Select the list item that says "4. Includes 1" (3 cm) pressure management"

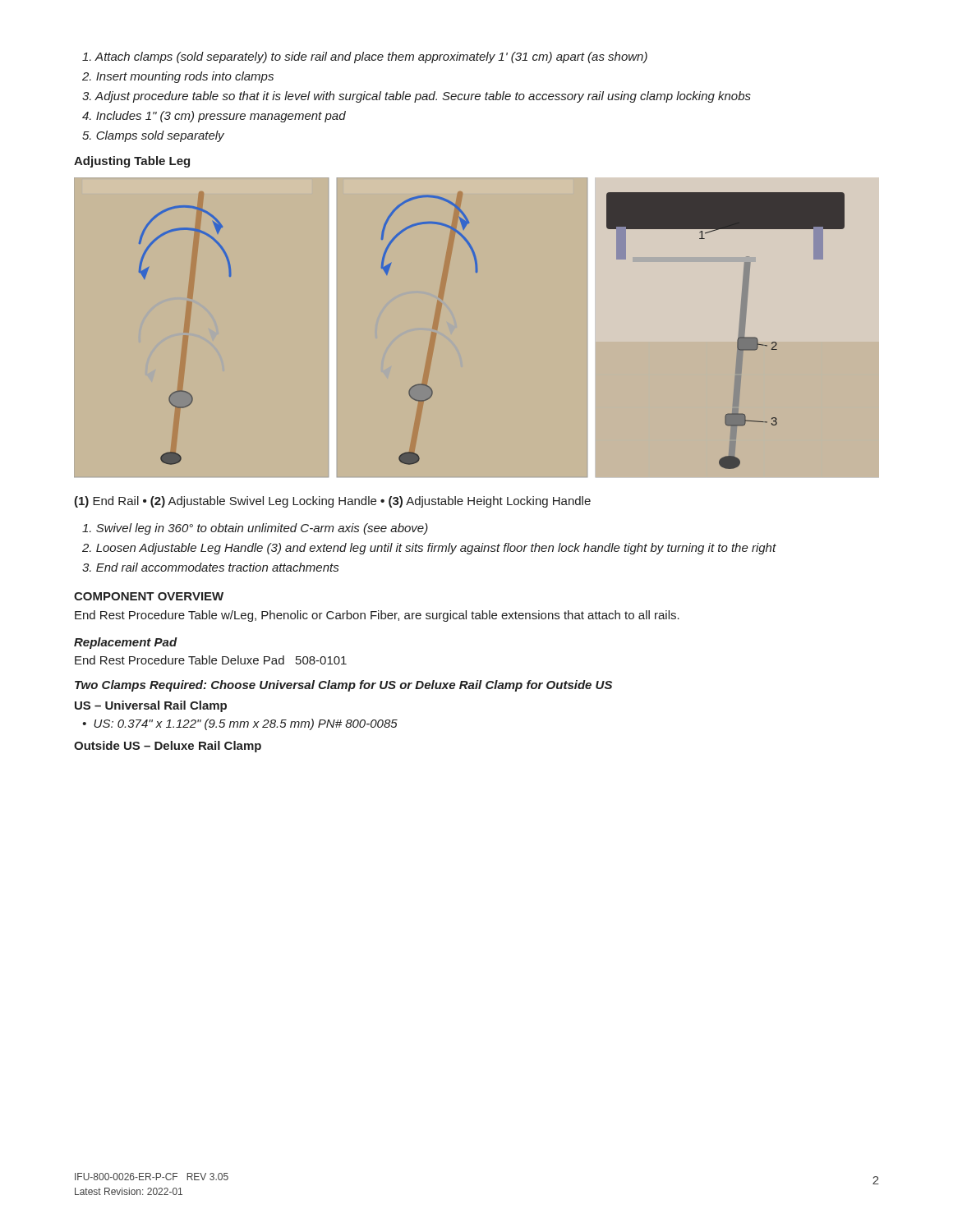coord(214,115)
